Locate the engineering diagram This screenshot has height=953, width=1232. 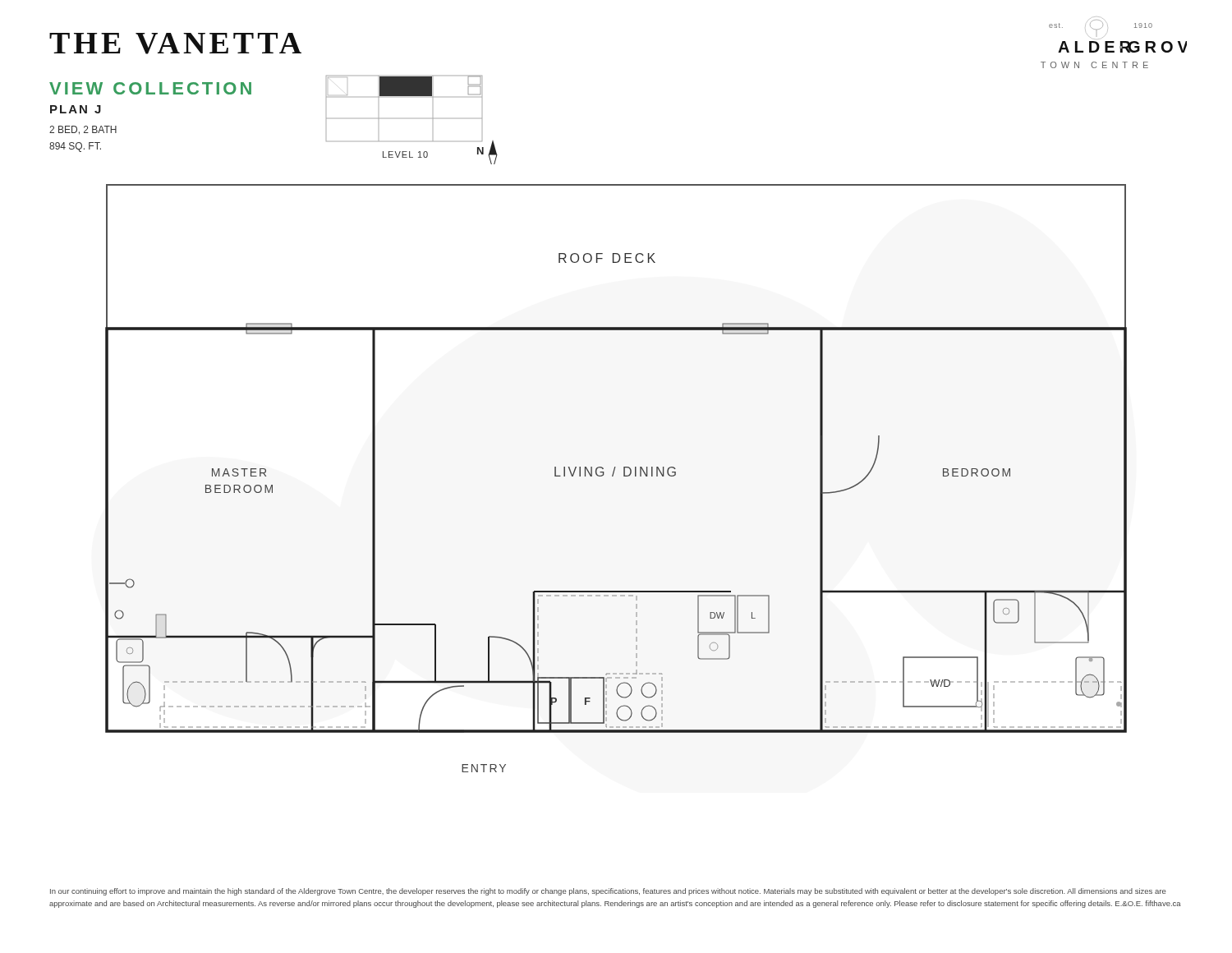616,487
